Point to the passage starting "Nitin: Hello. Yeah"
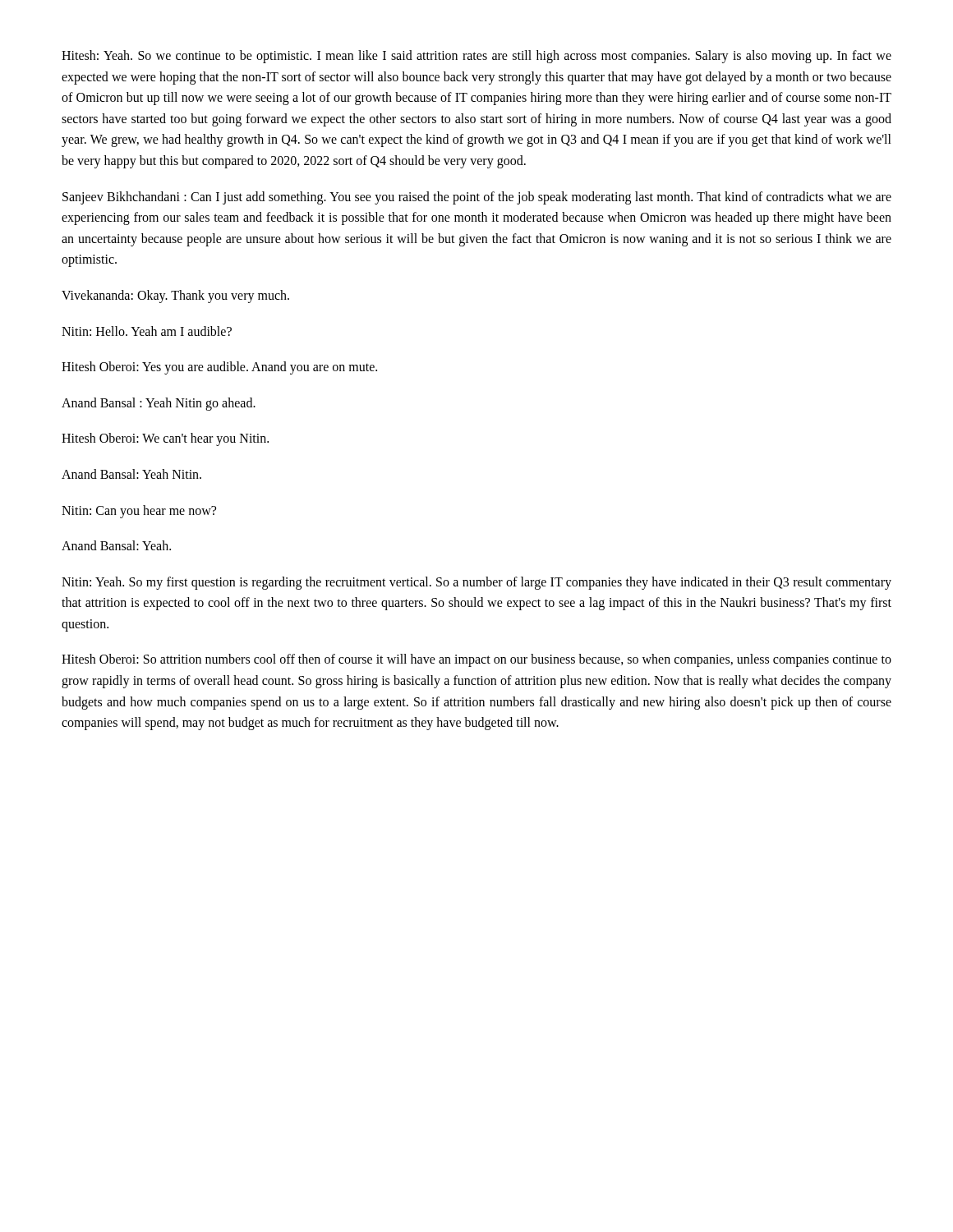The height and width of the screenshot is (1232, 953). click(x=147, y=331)
